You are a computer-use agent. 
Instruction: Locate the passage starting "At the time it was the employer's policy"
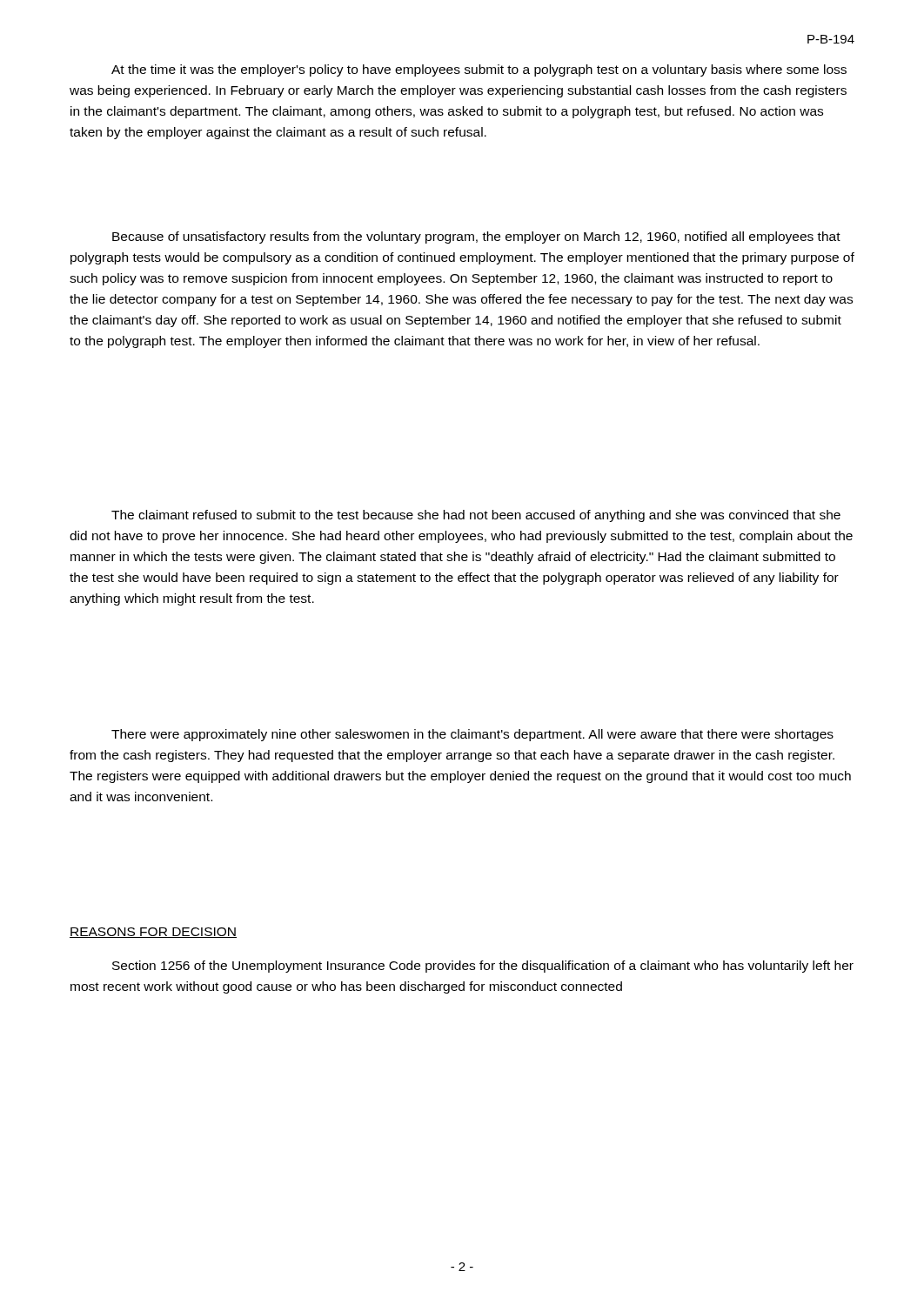(458, 100)
